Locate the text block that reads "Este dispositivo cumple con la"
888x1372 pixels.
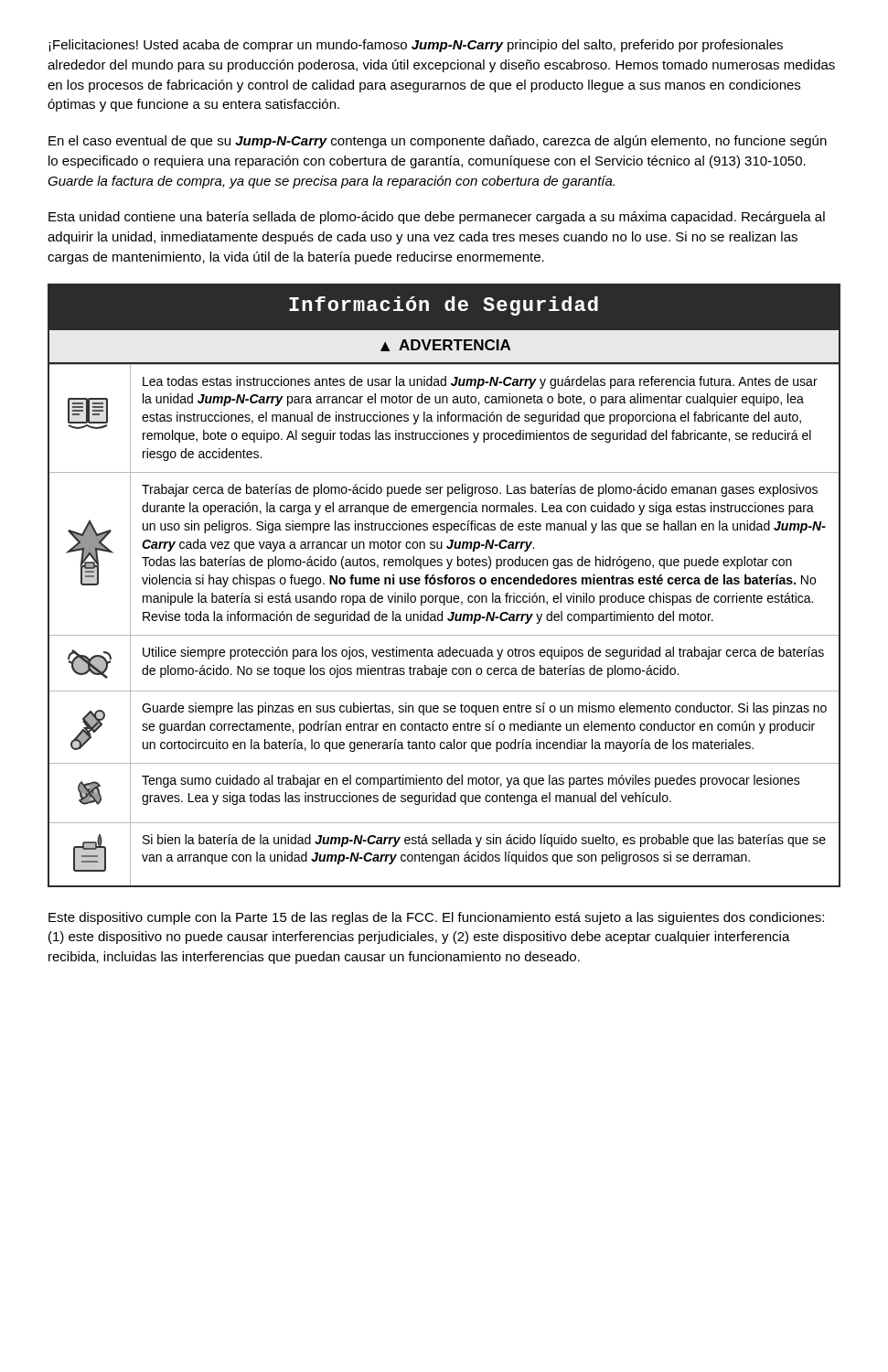coord(436,936)
